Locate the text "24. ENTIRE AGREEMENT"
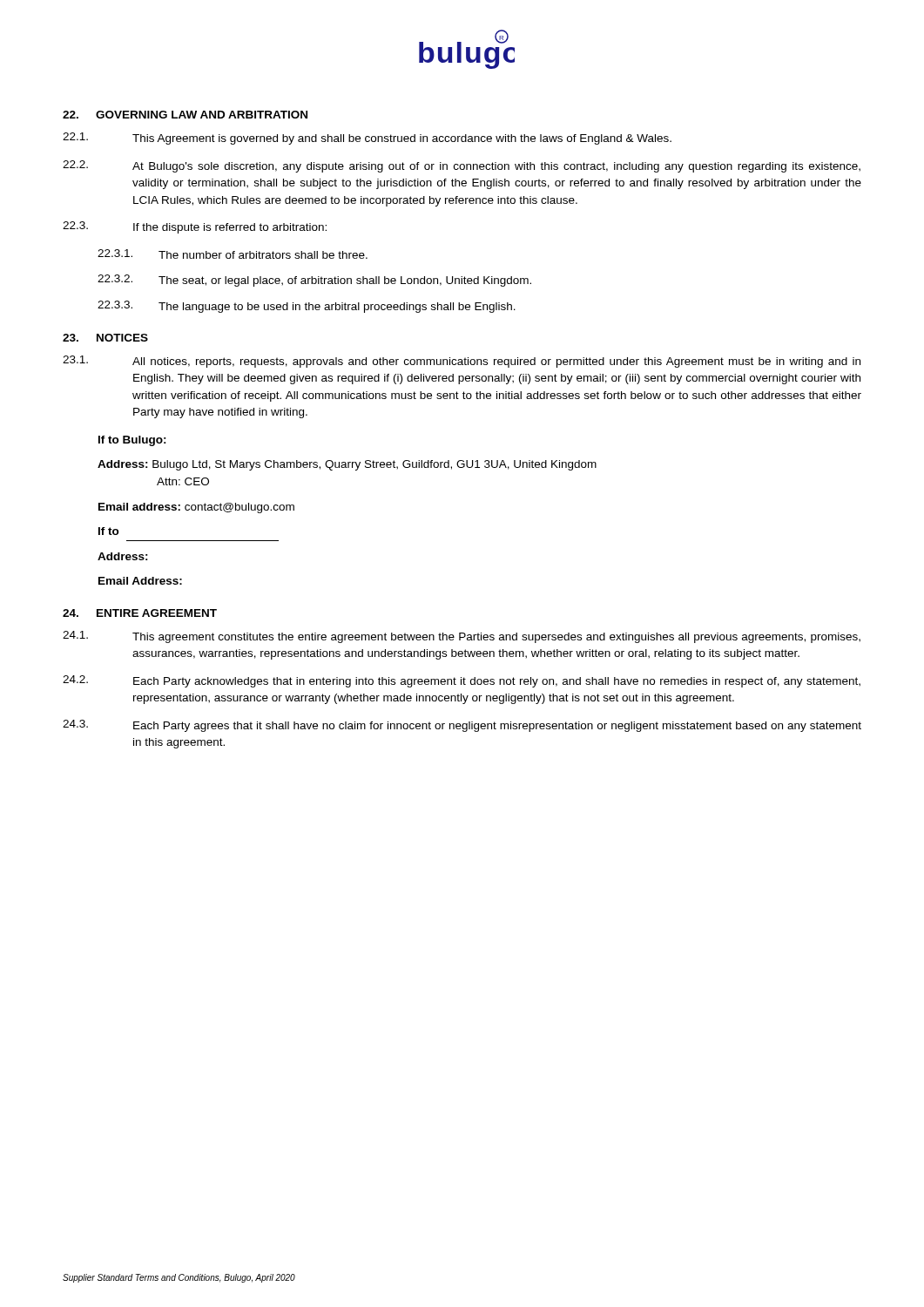This screenshot has width=924, height=1307. (x=140, y=613)
